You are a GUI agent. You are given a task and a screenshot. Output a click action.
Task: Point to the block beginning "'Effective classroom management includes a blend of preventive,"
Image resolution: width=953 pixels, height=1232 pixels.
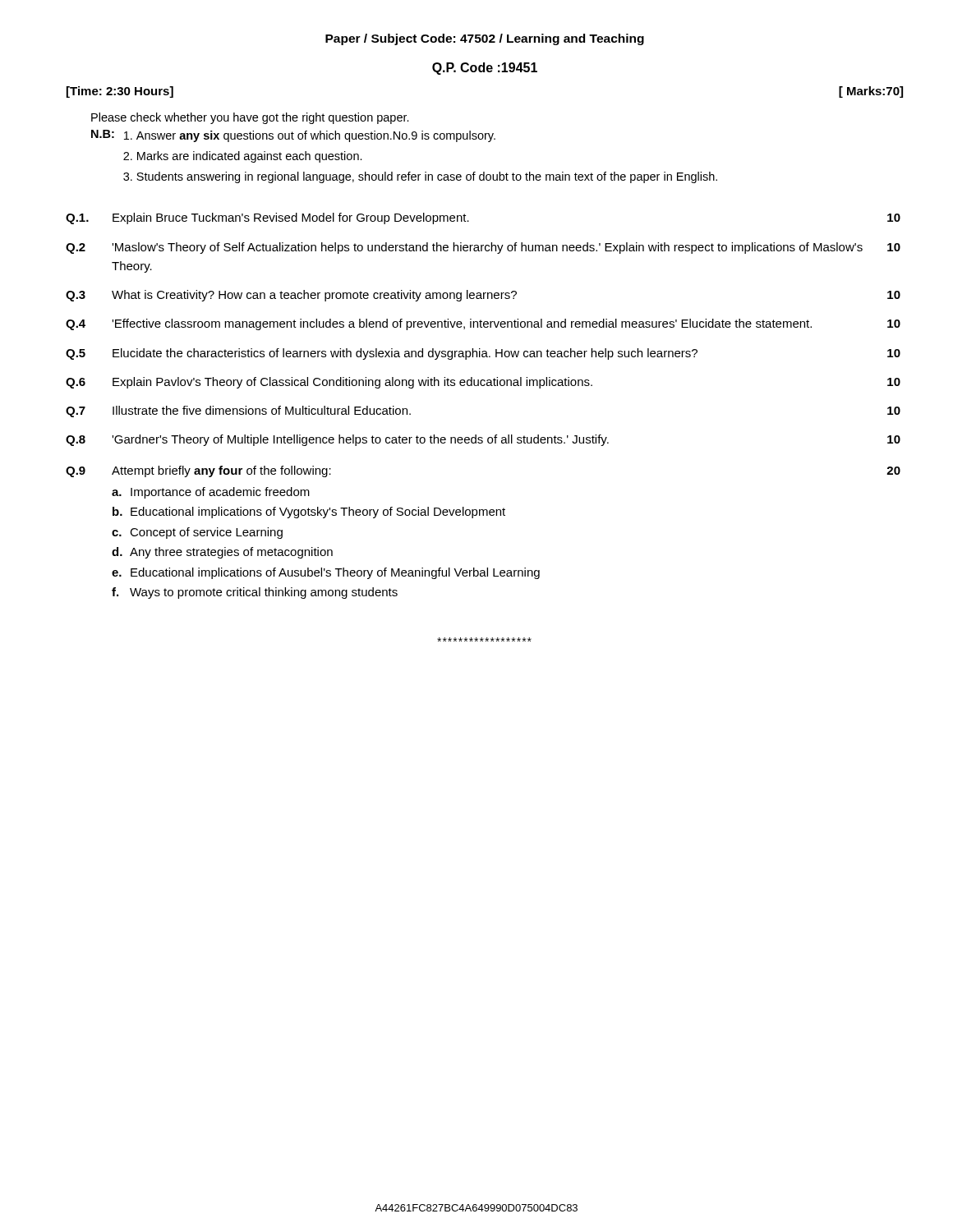coord(462,323)
